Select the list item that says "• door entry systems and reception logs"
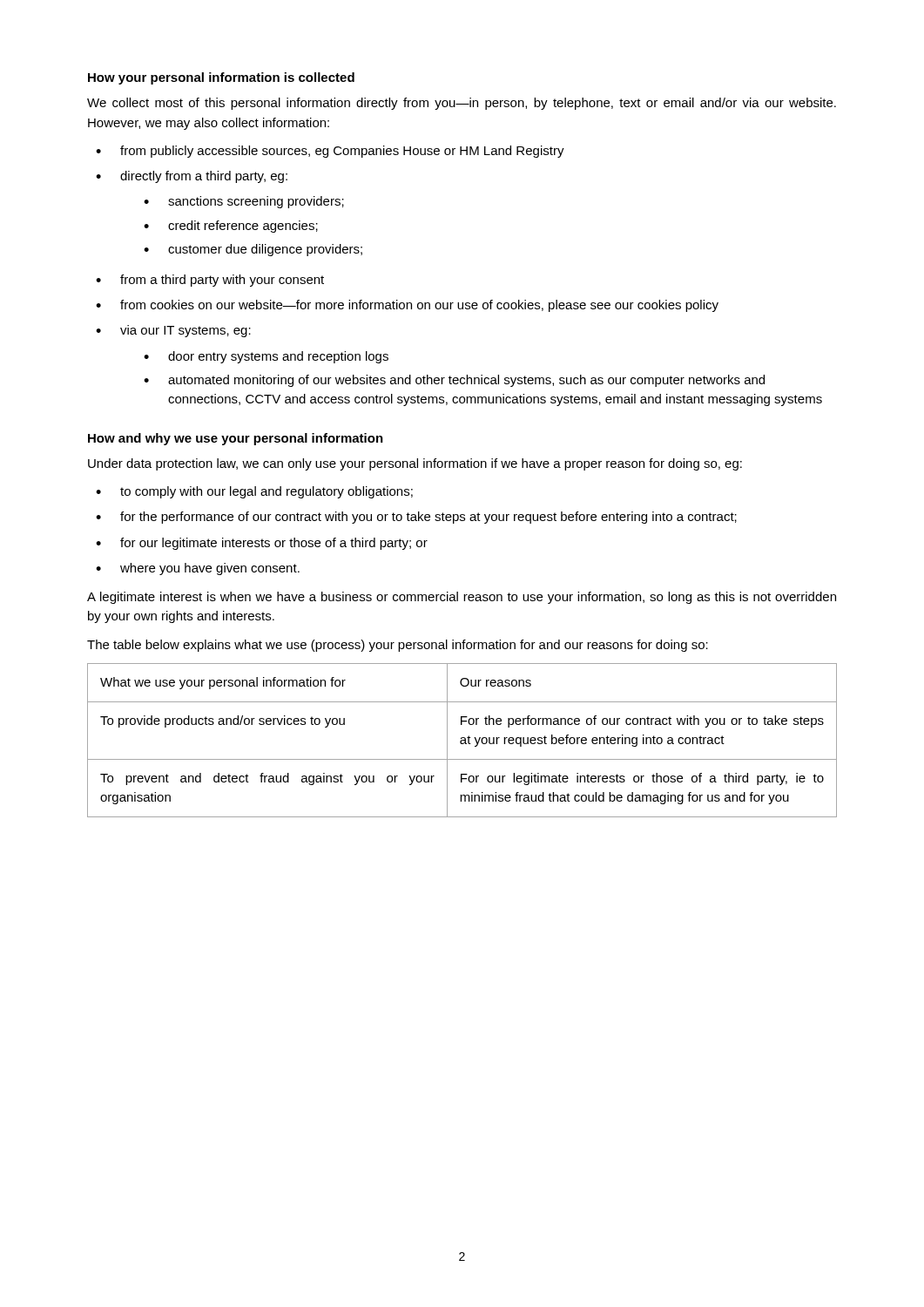This screenshot has height=1307, width=924. 266,357
